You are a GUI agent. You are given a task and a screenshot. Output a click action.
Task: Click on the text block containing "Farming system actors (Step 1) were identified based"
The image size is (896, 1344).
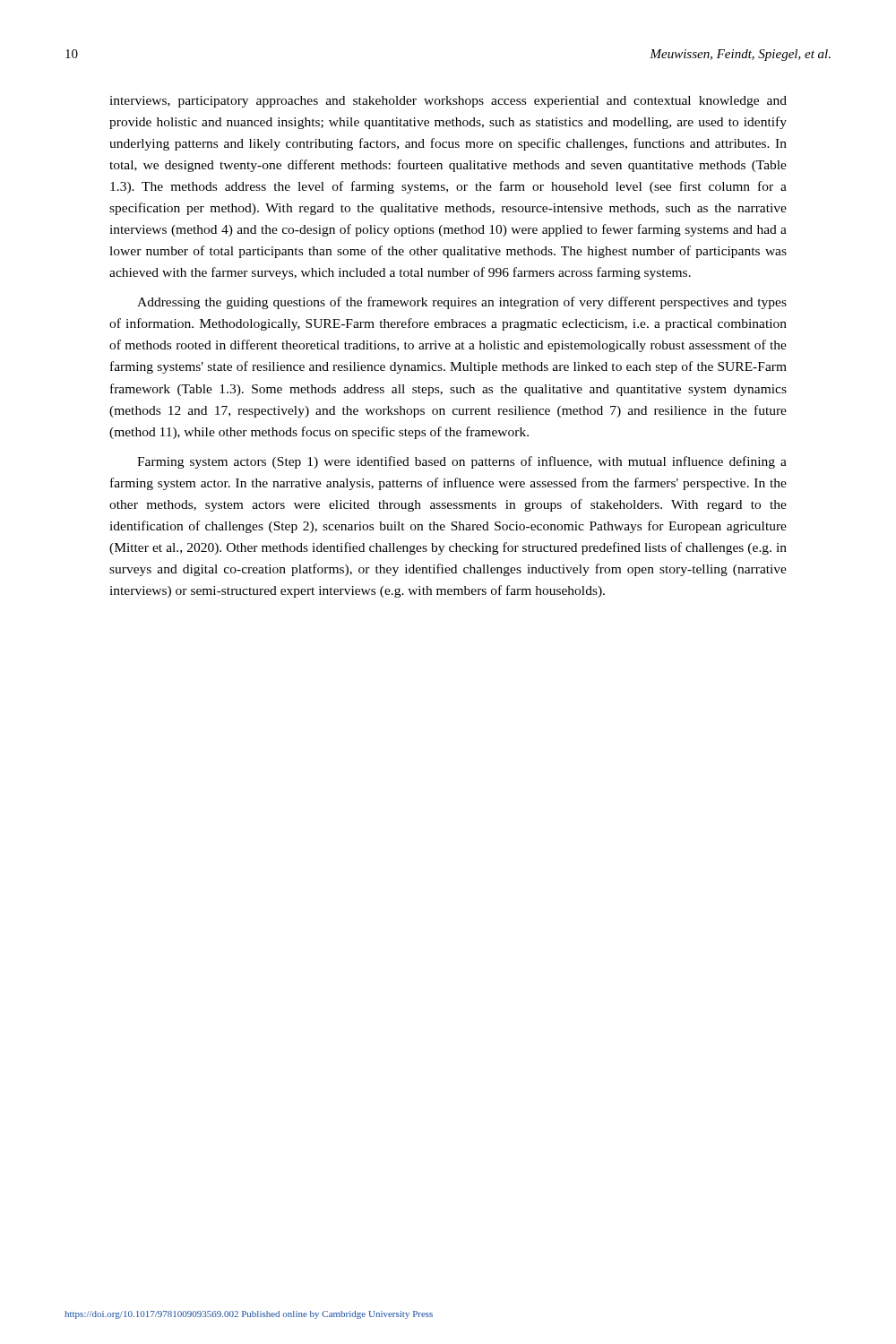click(448, 525)
